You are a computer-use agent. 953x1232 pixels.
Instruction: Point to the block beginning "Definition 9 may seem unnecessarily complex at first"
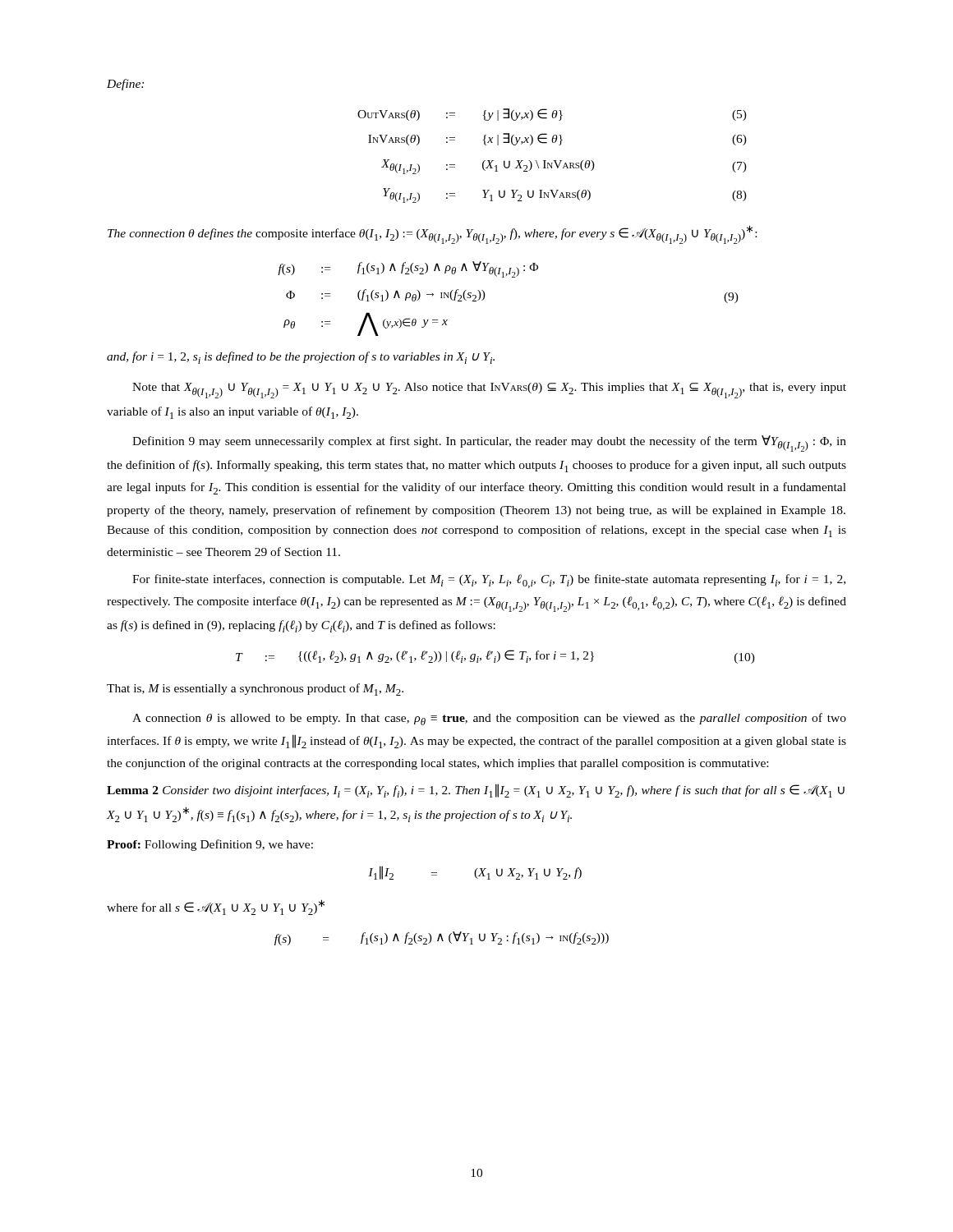pyautogui.click(x=476, y=496)
